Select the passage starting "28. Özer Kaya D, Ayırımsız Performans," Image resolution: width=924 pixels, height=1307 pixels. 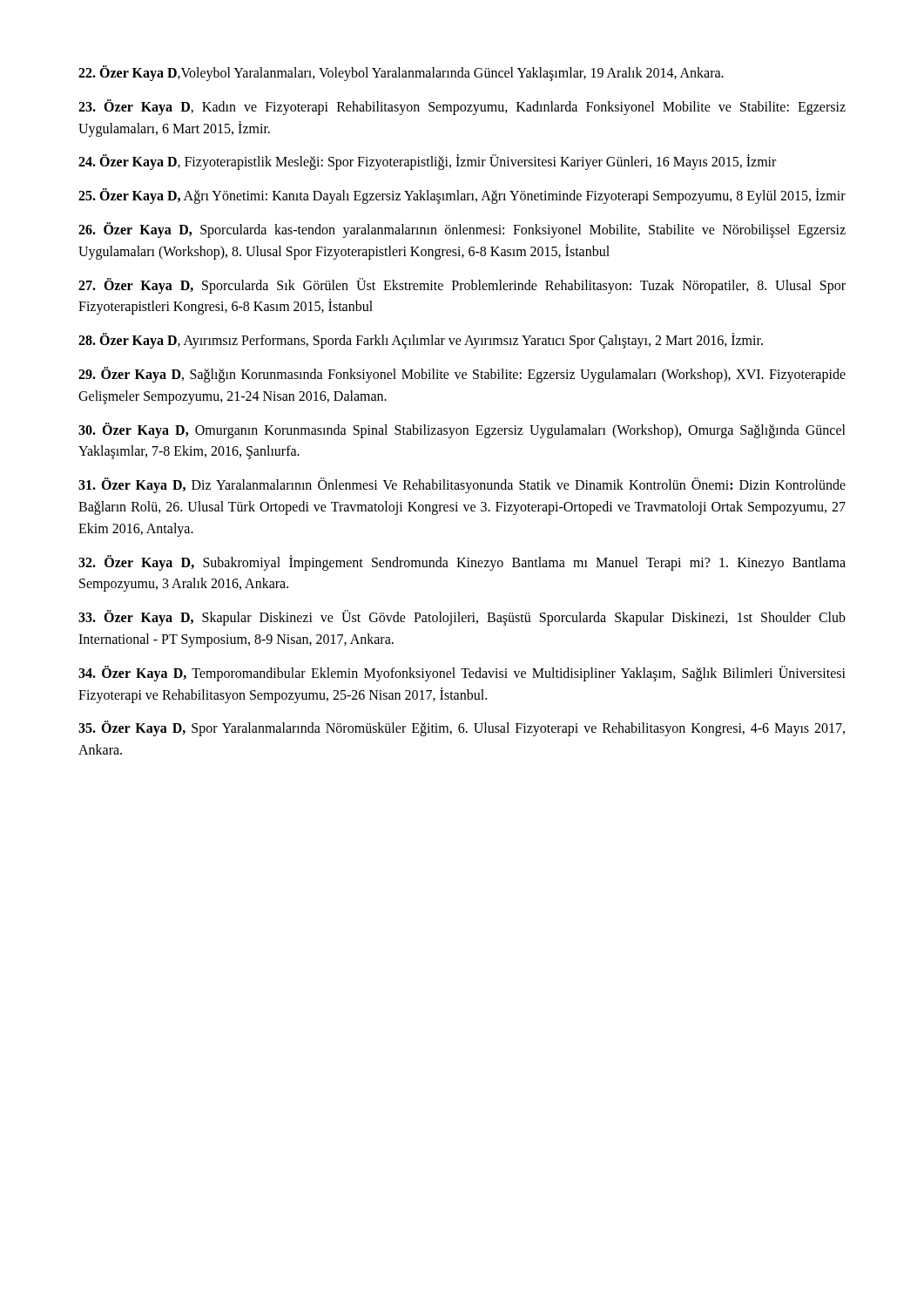point(421,340)
